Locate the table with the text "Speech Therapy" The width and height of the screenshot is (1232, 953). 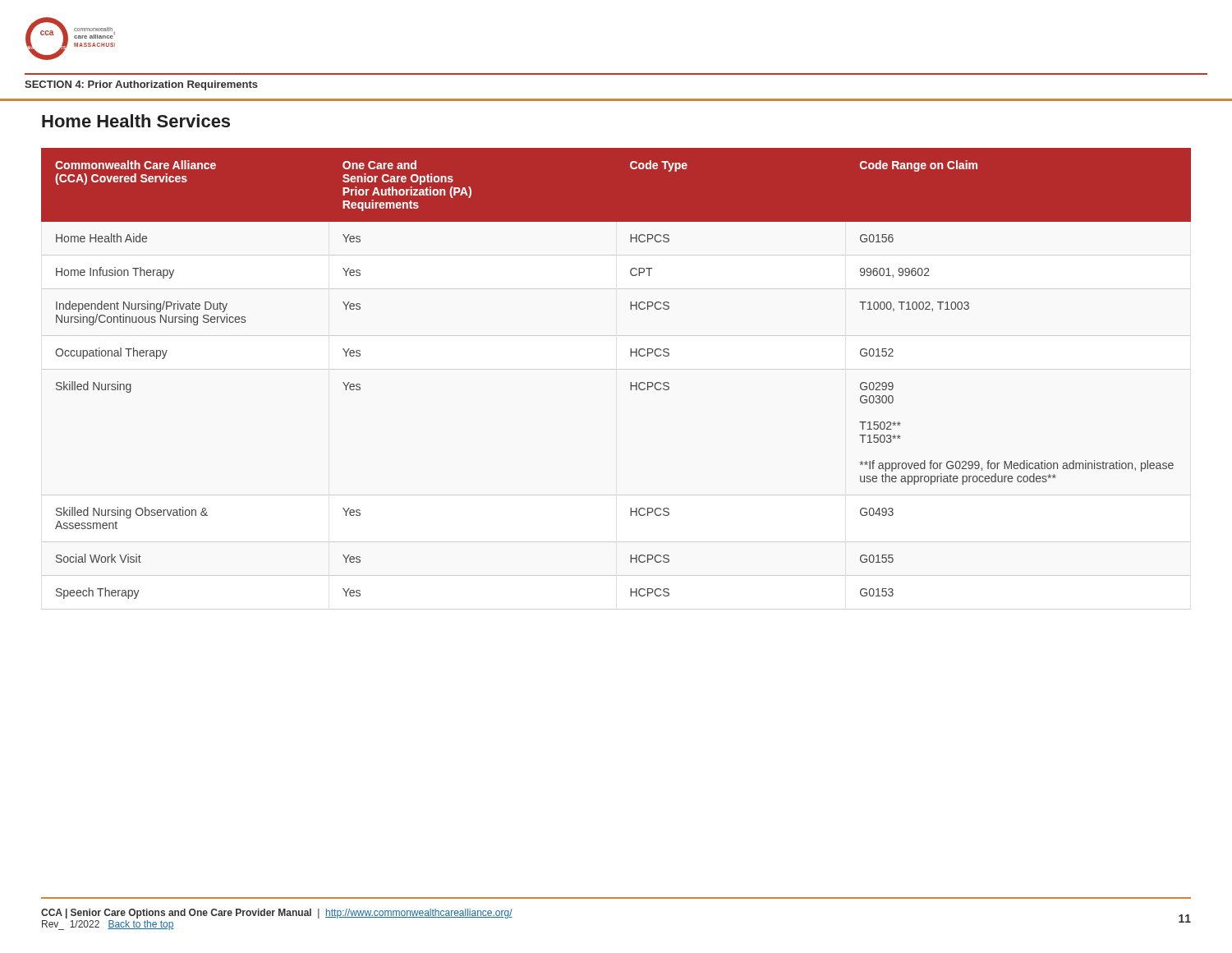click(616, 509)
